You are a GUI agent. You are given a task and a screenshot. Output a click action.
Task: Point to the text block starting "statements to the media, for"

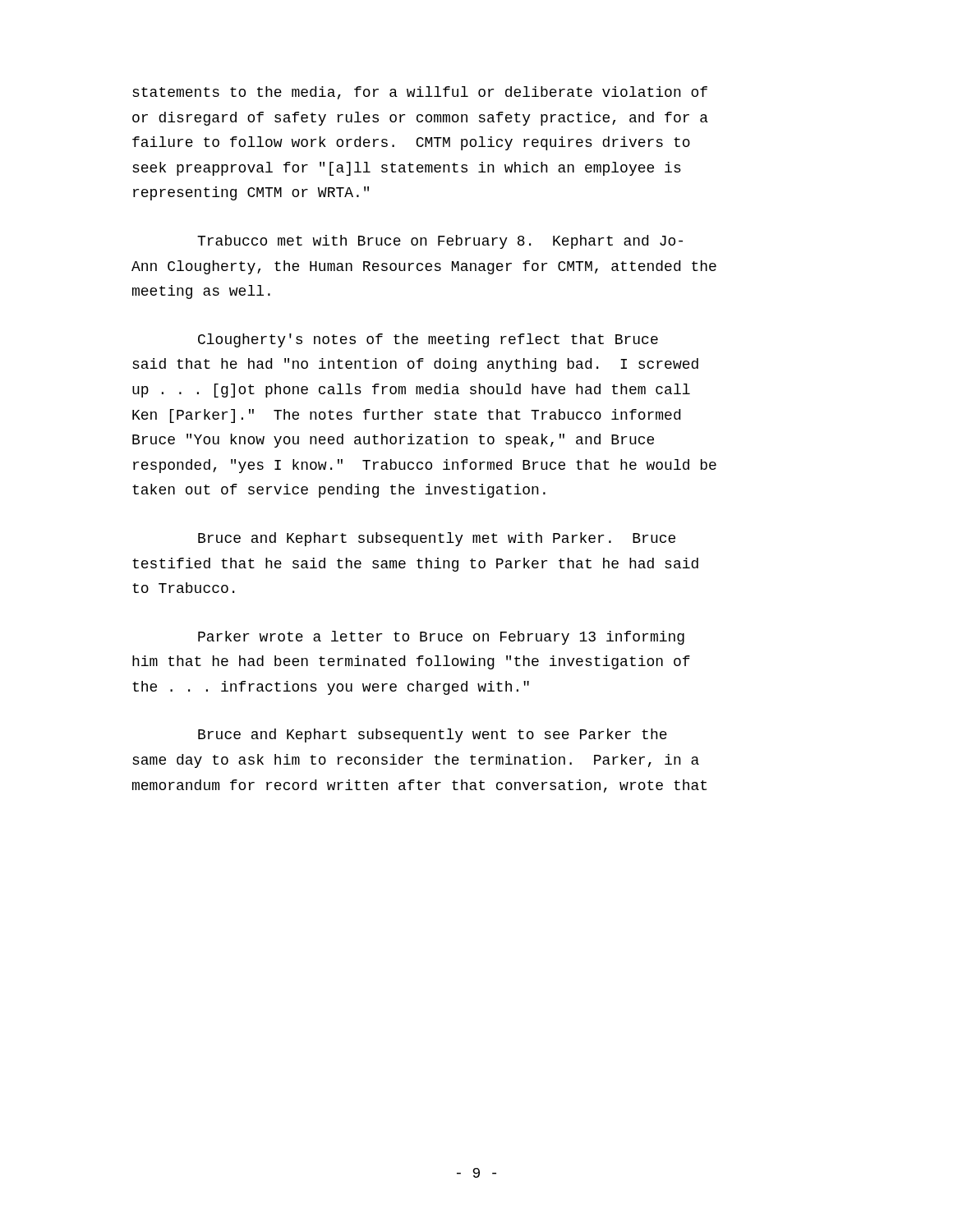tap(476, 143)
